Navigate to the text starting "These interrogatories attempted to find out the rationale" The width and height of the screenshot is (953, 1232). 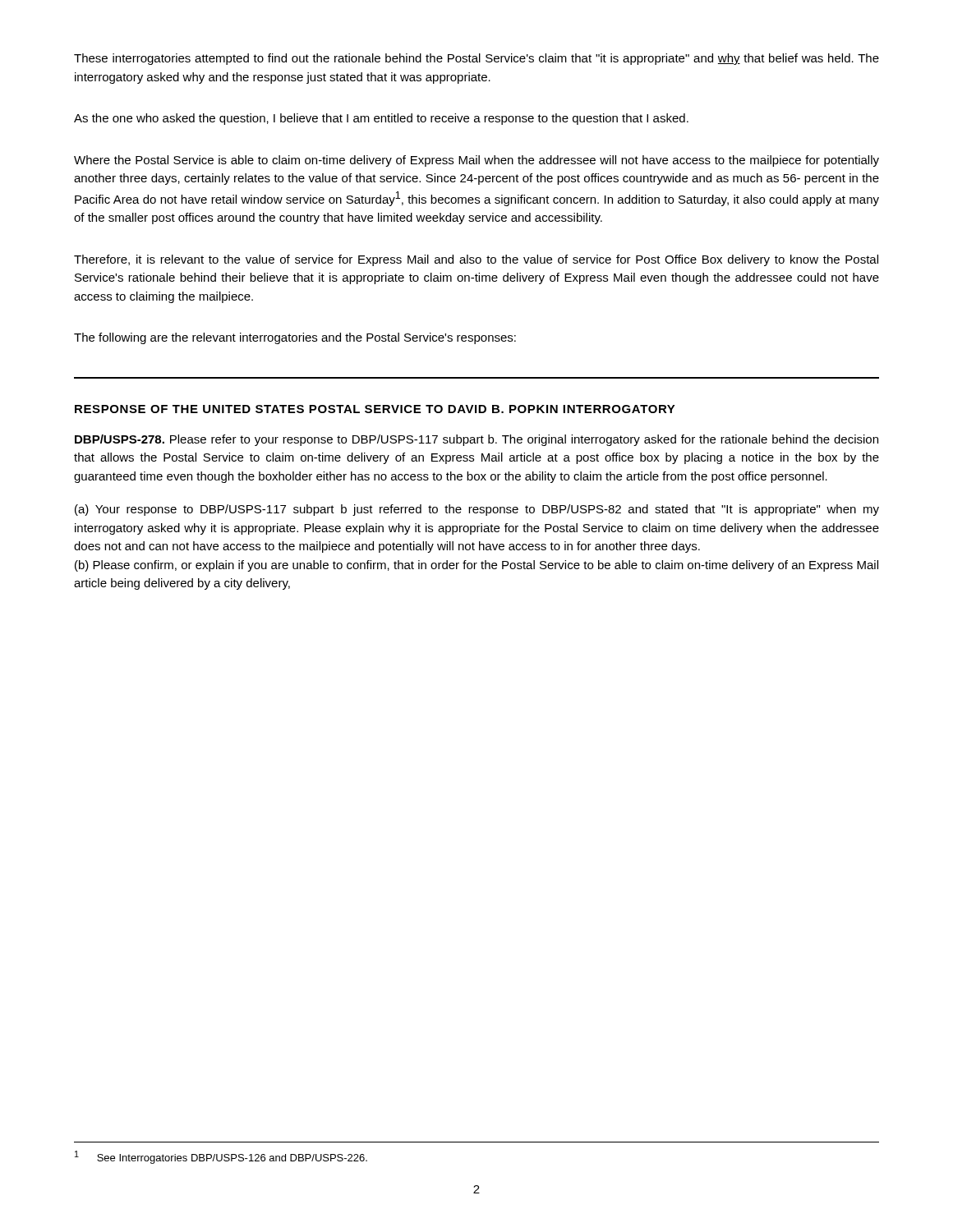[476, 67]
